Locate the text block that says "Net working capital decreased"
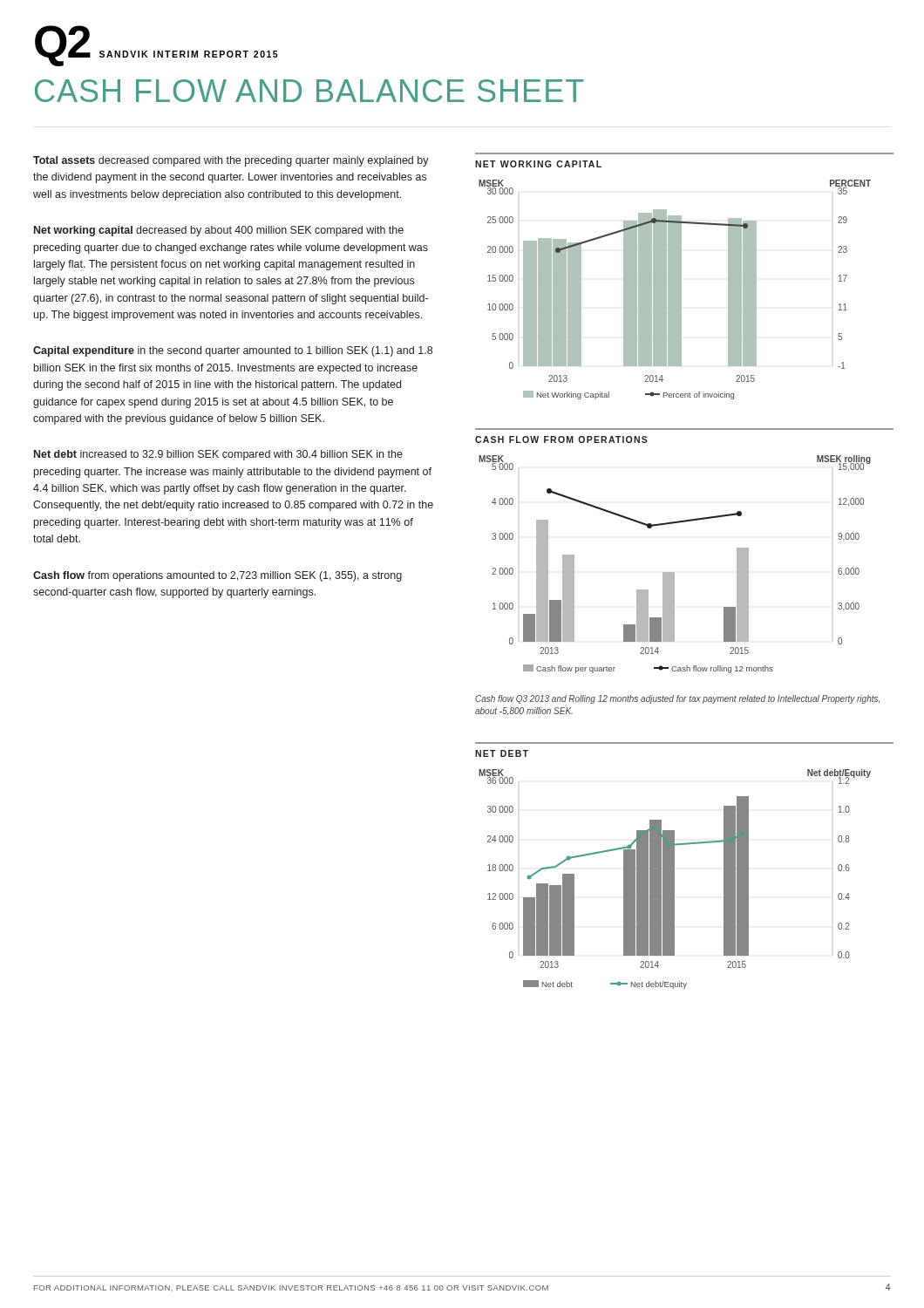 (231, 273)
